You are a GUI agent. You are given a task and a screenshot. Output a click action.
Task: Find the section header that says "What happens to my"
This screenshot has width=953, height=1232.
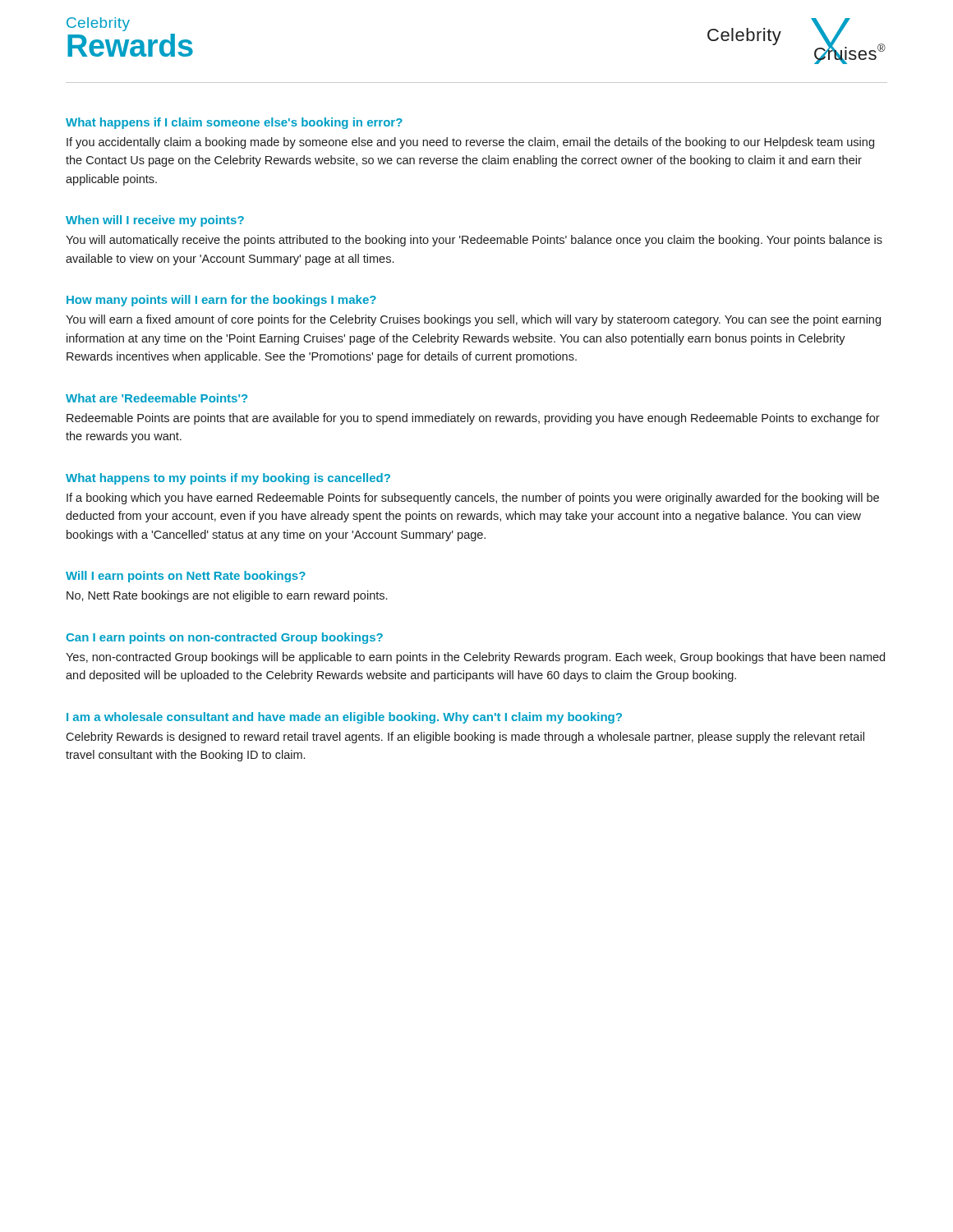228,477
